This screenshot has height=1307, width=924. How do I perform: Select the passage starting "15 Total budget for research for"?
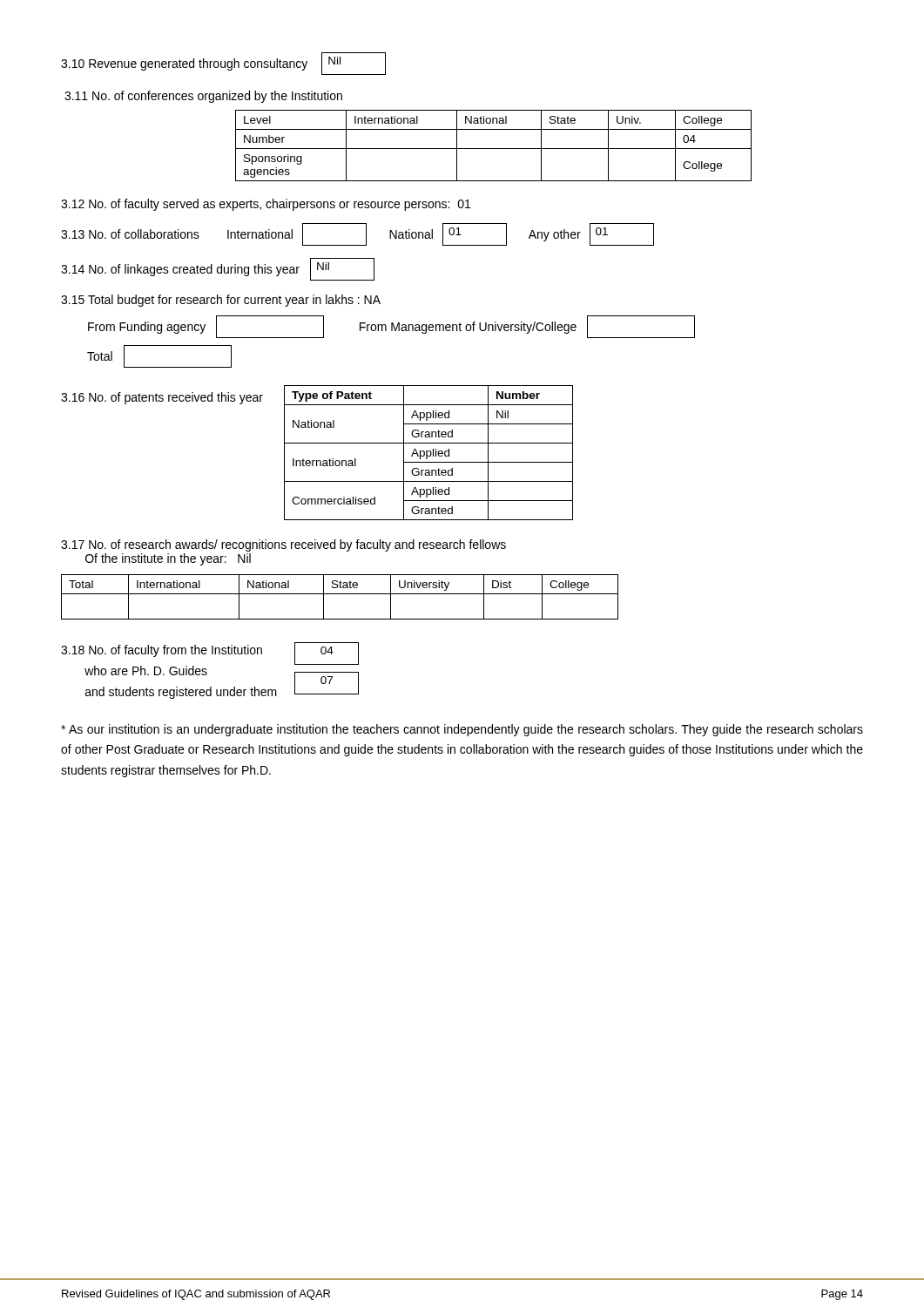tap(221, 300)
